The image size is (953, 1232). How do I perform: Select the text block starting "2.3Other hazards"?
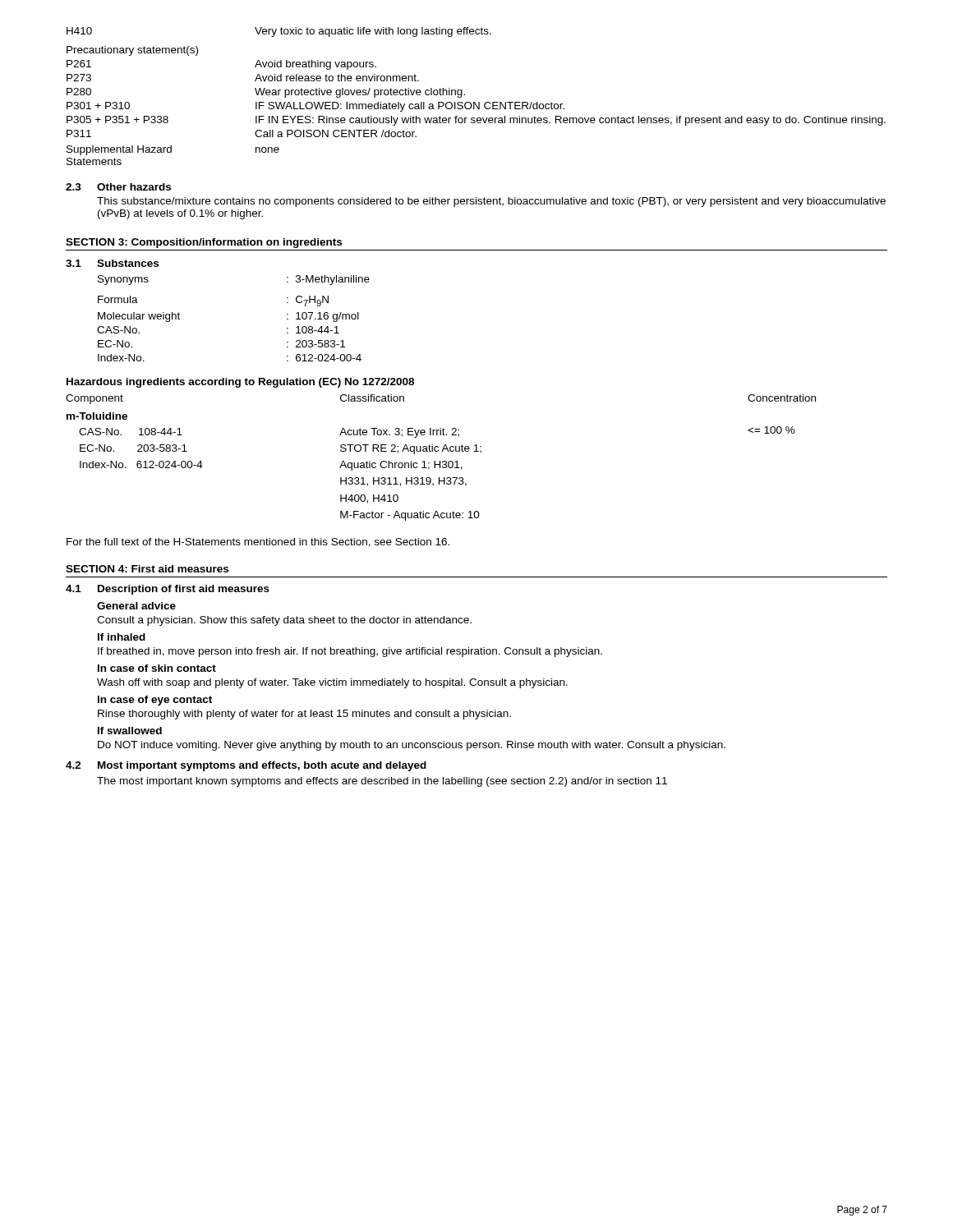tap(119, 187)
